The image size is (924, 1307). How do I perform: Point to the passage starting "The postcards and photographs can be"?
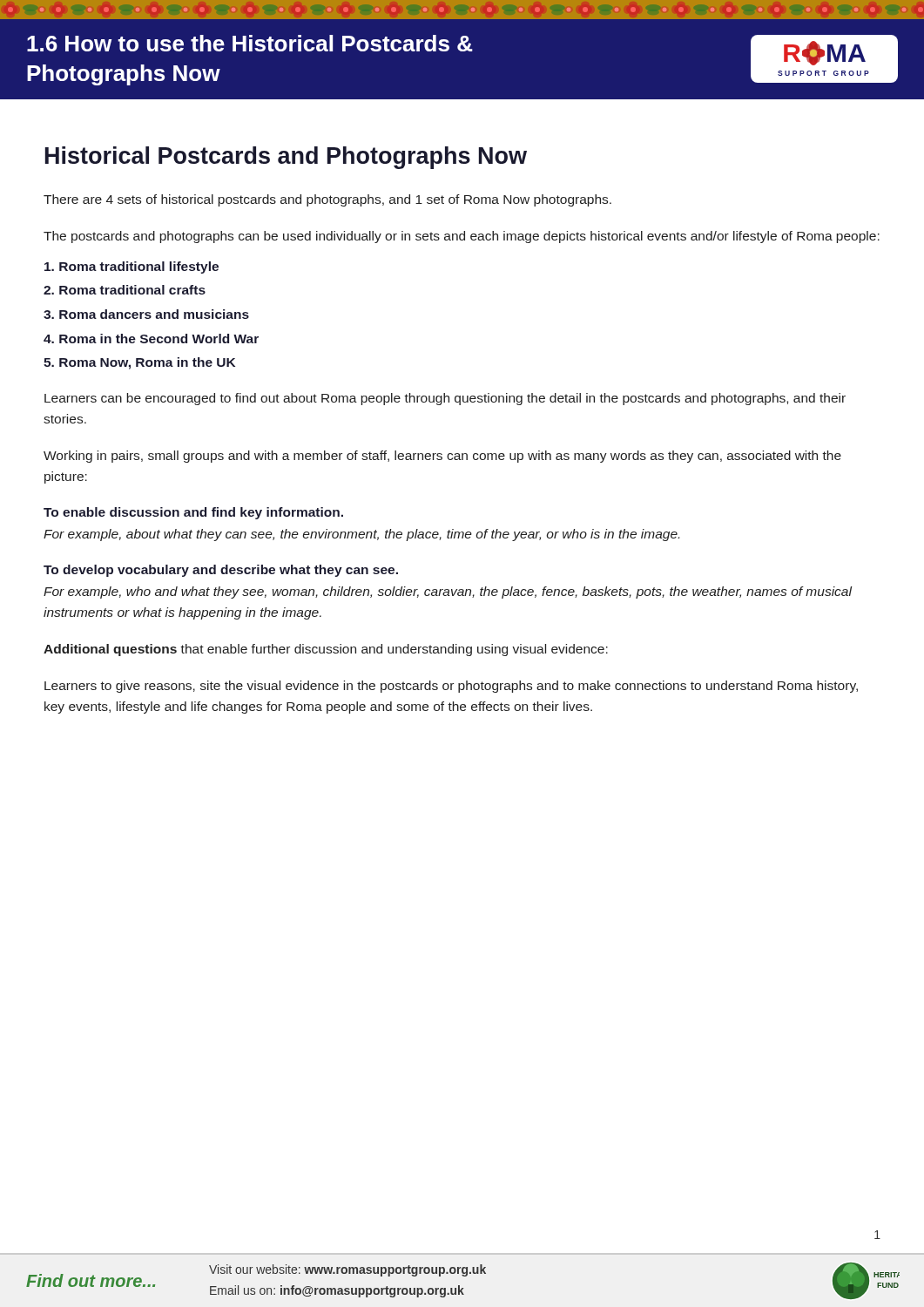pos(462,235)
